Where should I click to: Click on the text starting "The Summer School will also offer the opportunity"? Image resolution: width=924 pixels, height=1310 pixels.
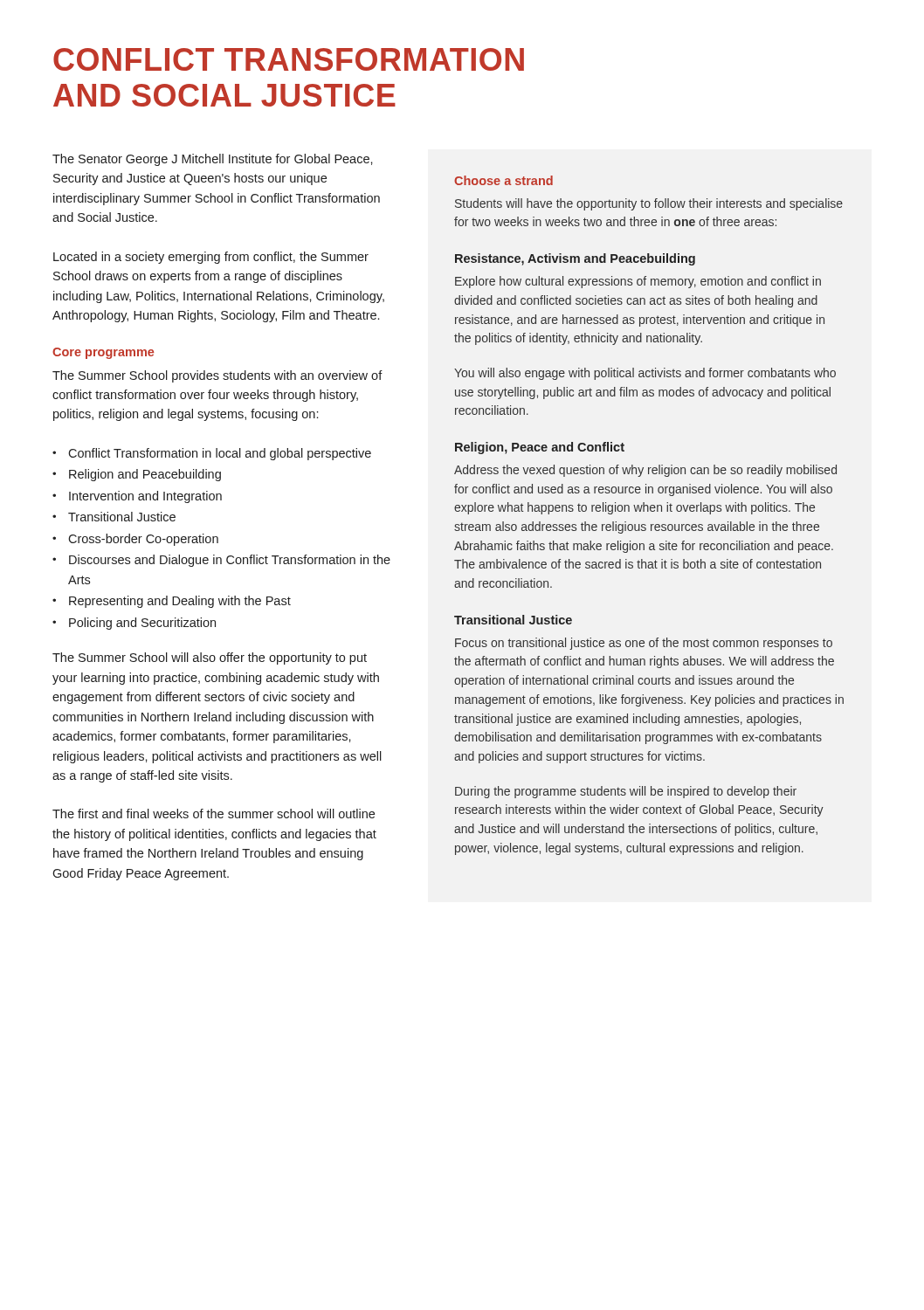pyautogui.click(x=217, y=717)
